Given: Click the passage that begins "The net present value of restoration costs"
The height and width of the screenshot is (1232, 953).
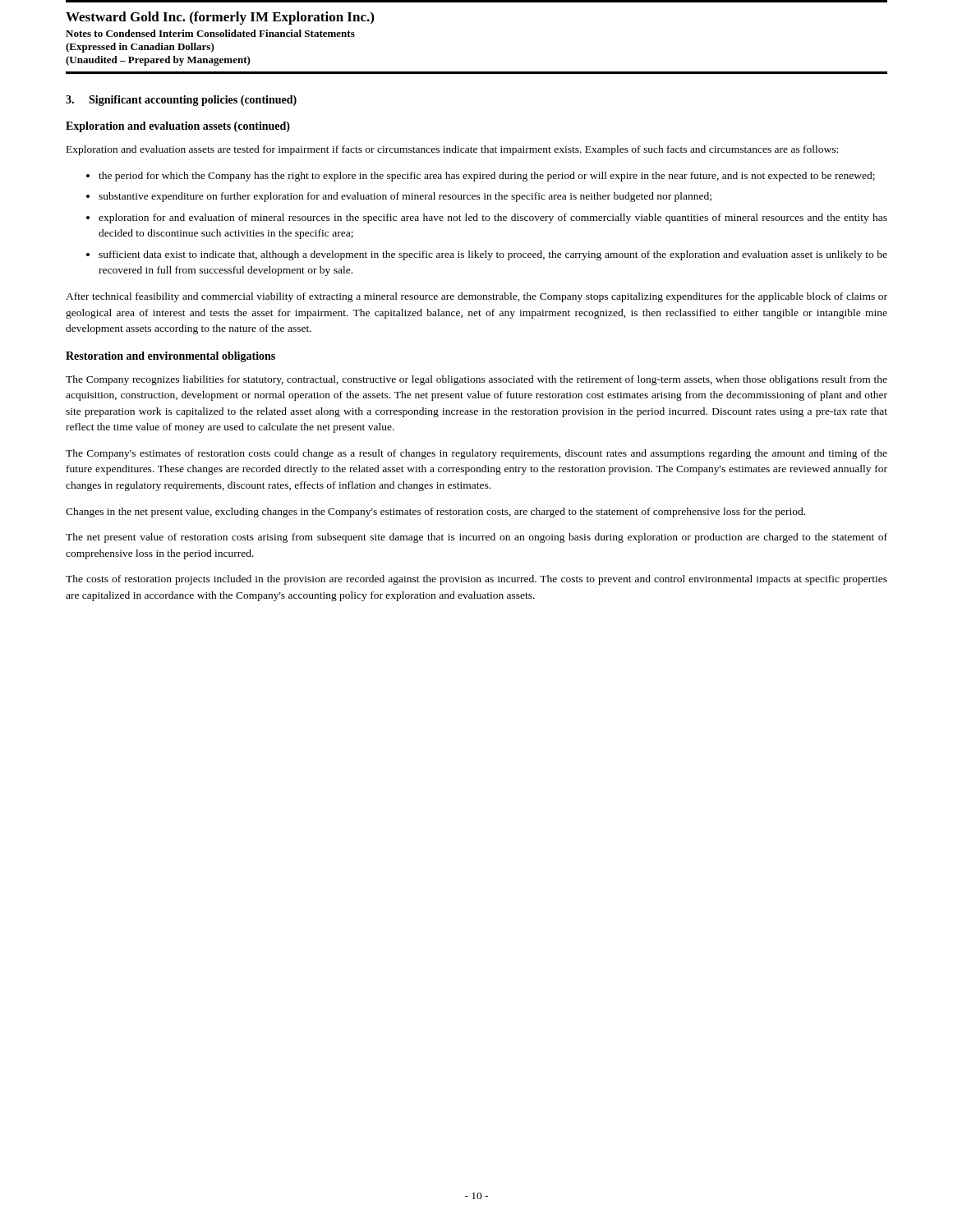Looking at the screenshot, I should [476, 545].
